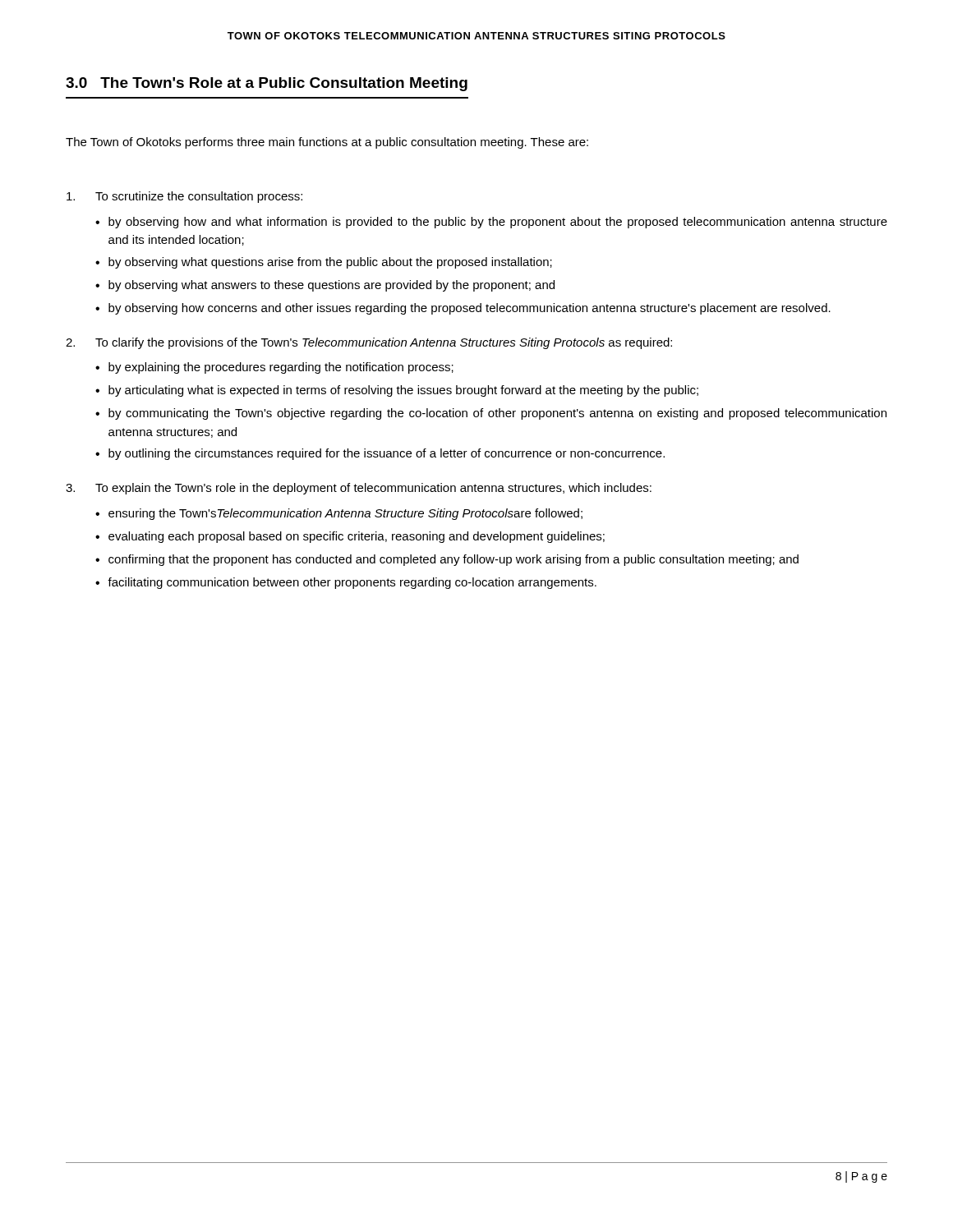Locate the element starting "by communicating the Town's objective"

(x=498, y=422)
